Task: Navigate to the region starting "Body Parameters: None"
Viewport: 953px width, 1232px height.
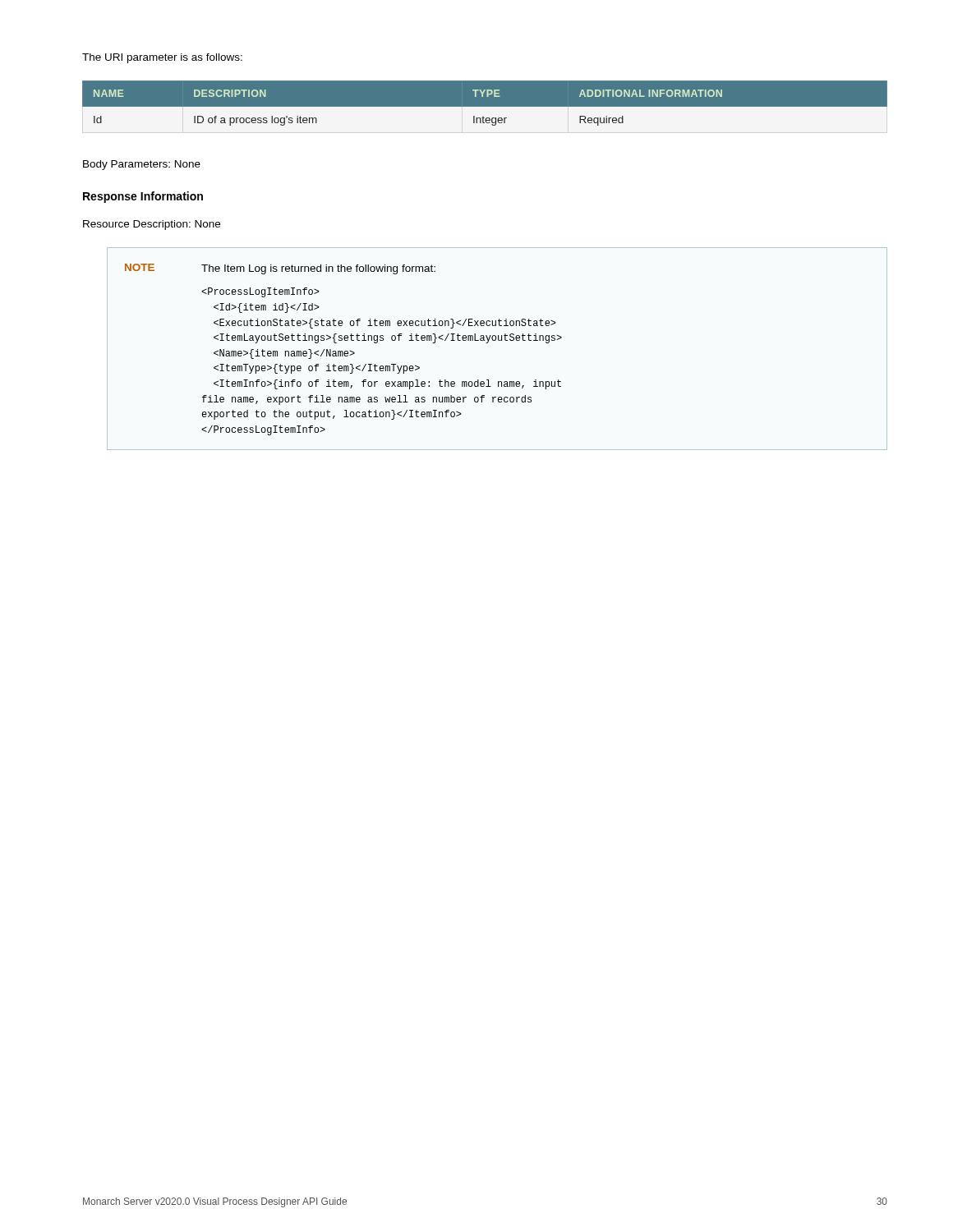Action: click(x=141, y=164)
